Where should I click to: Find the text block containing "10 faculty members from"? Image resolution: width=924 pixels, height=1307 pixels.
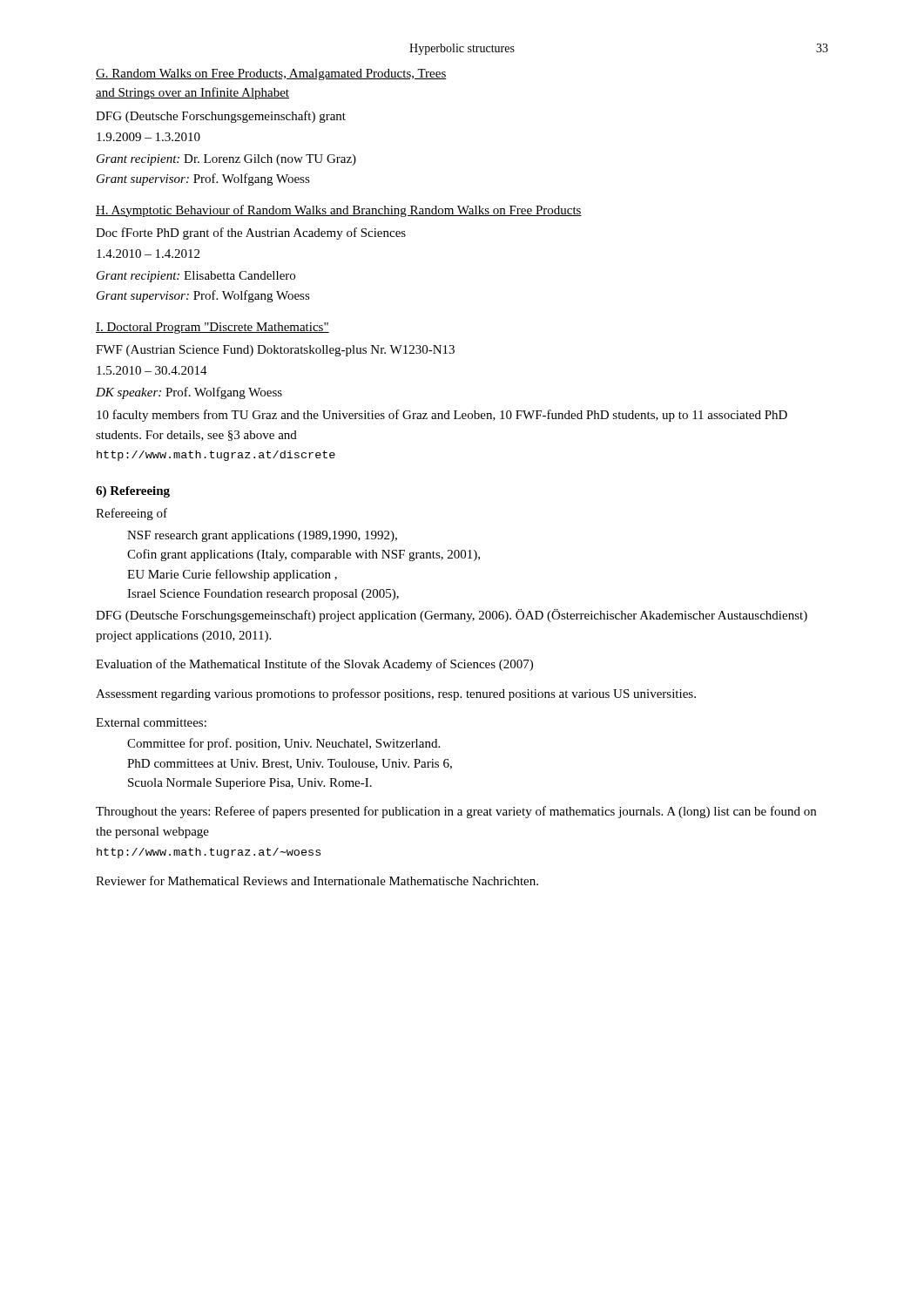[x=442, y=416]
